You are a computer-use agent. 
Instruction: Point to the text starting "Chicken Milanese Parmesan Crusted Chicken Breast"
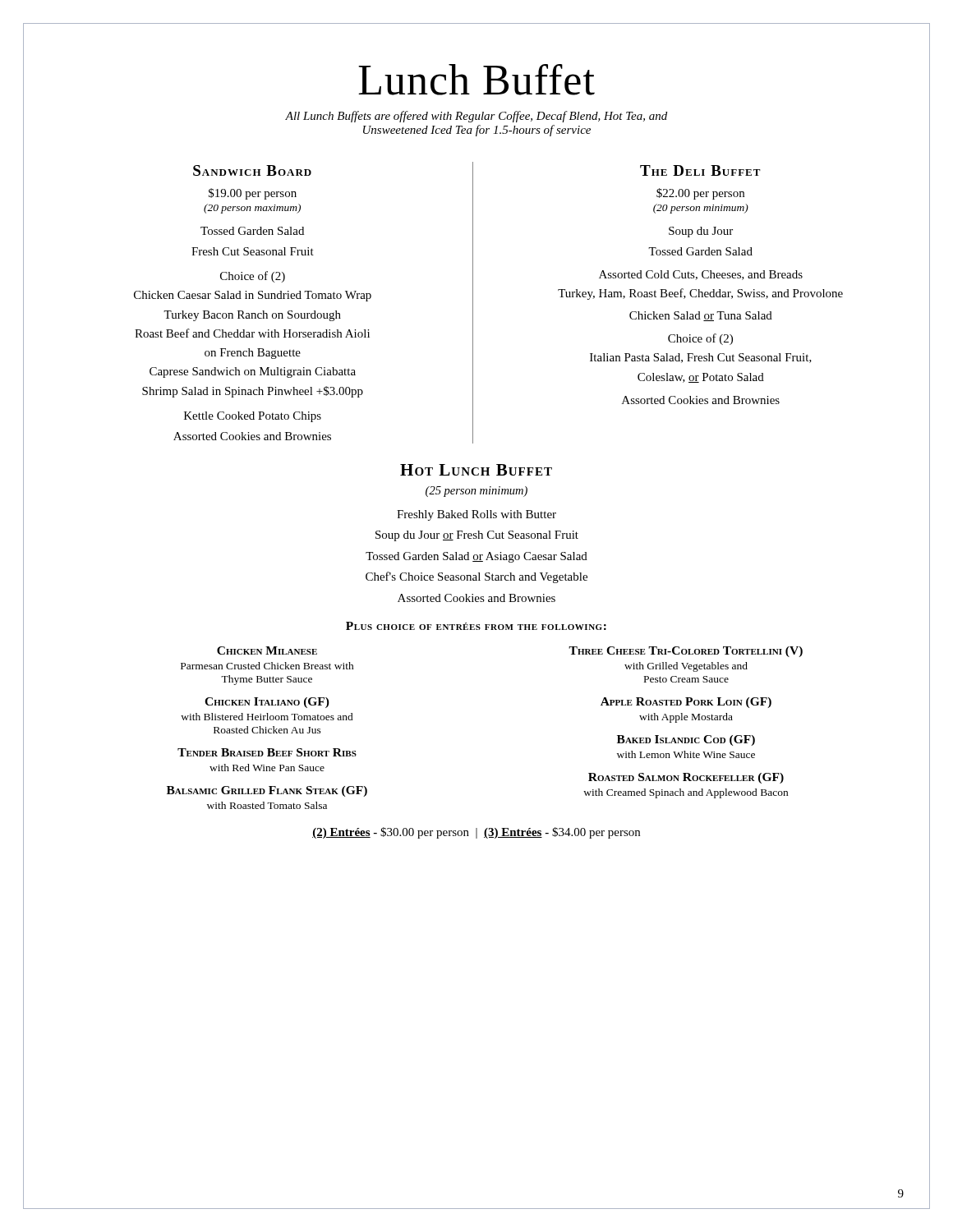267,728
